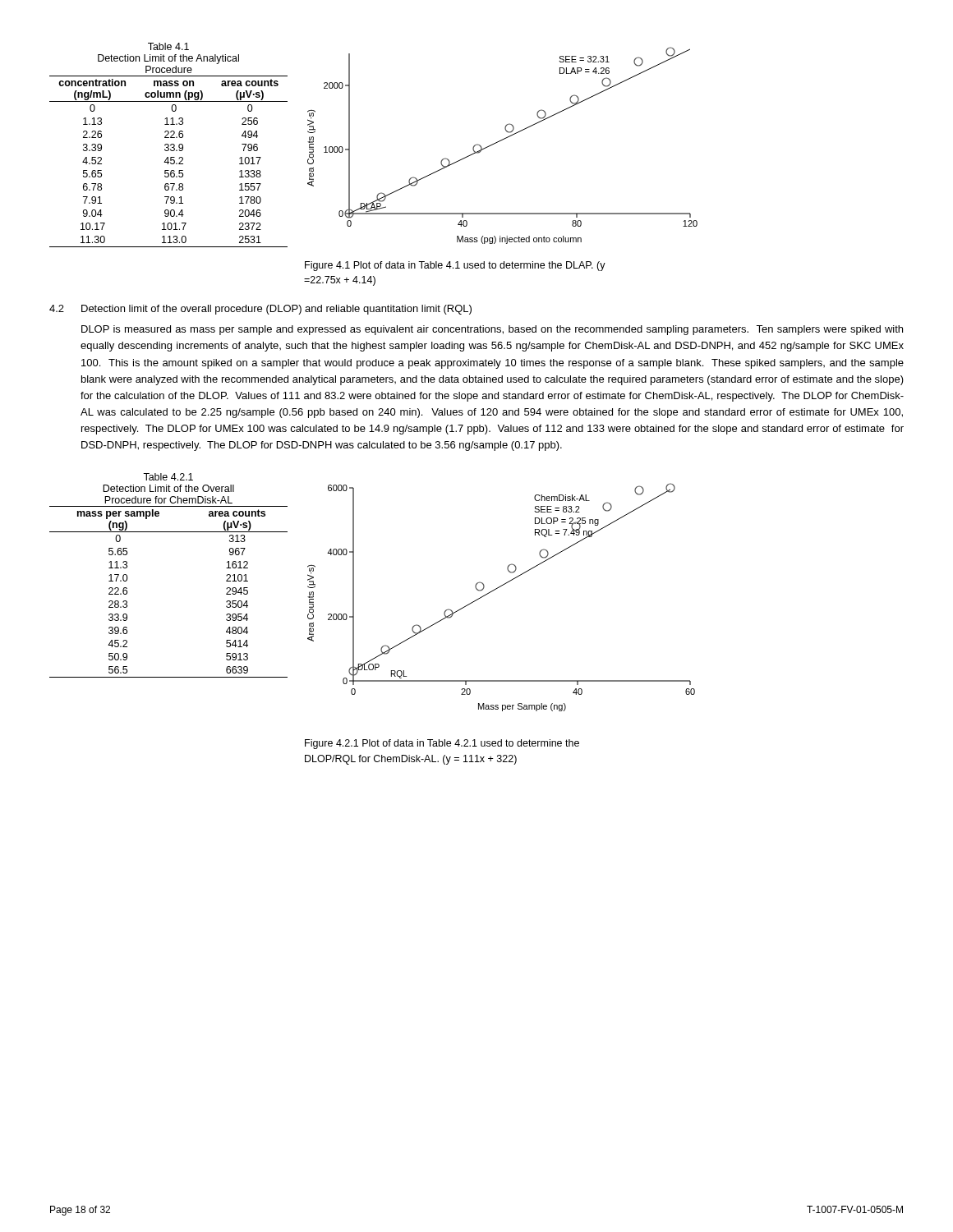Find the table that mentions "concentration (ng/mL)"
The width and height of the screenshot is (953, 1232).
click(168, 148)
